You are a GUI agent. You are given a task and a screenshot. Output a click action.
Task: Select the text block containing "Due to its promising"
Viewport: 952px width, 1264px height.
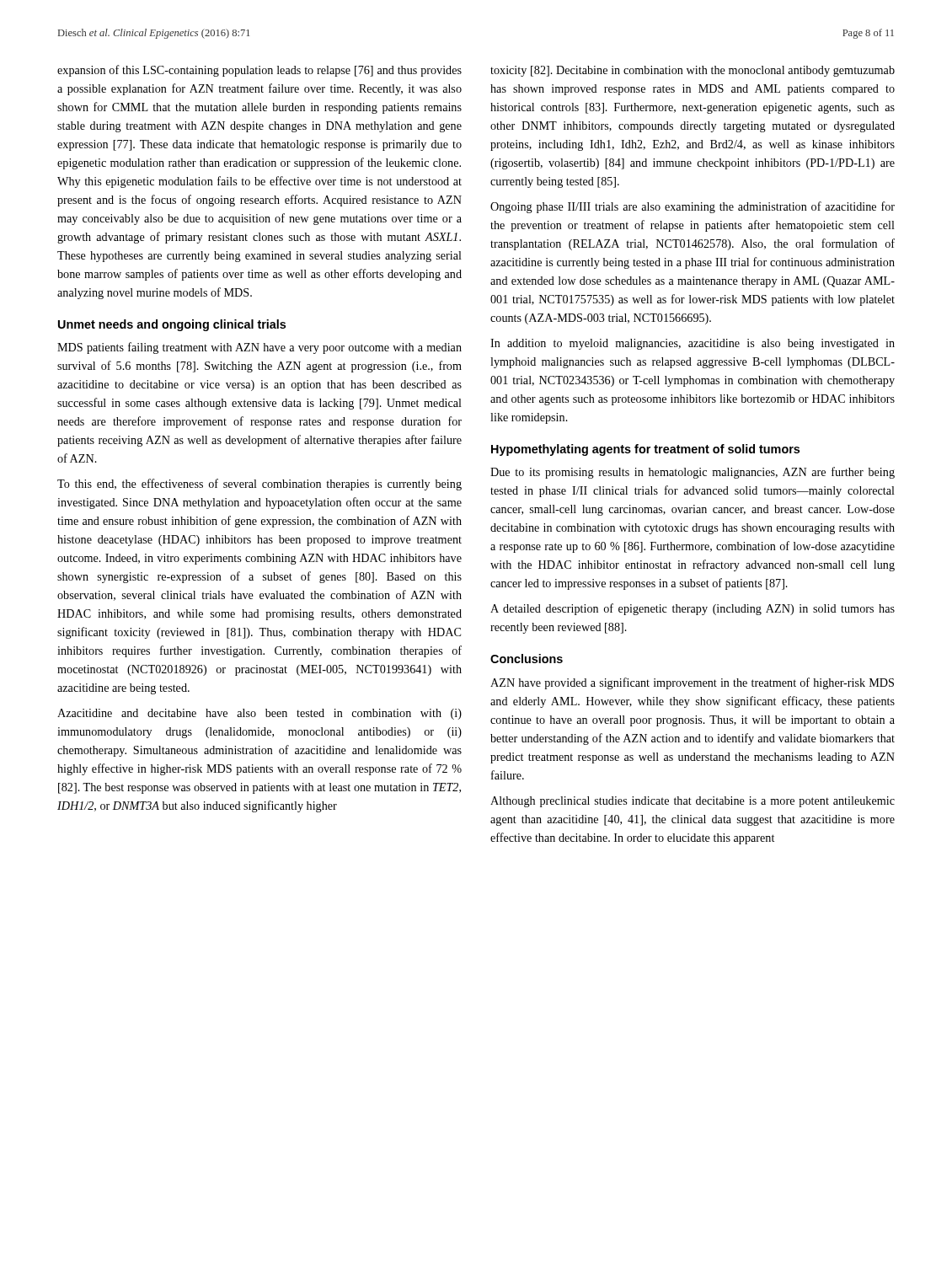click(x=692, y=550)
